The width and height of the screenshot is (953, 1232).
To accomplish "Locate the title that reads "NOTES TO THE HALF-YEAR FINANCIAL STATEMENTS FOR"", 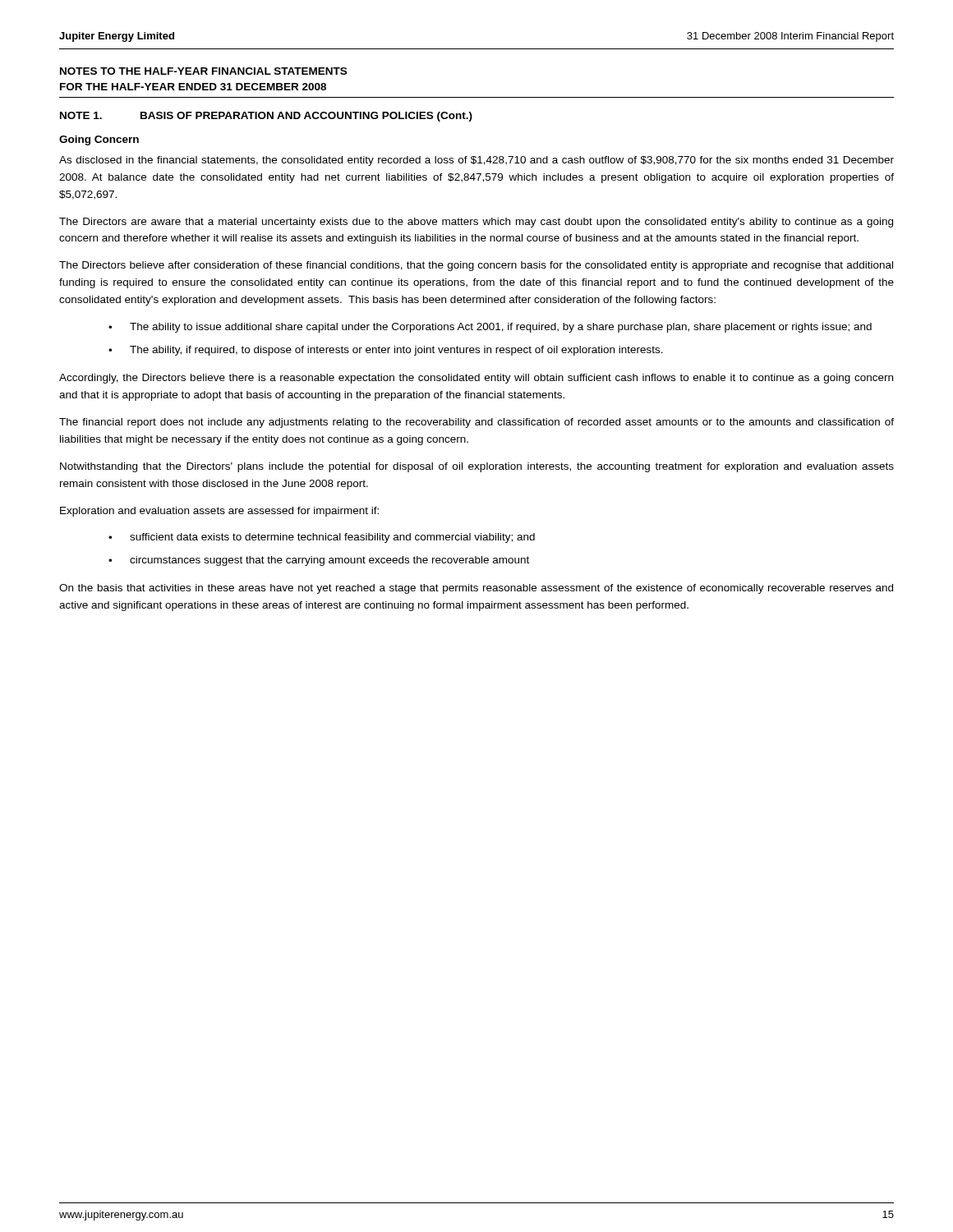I will coord(203,79).
